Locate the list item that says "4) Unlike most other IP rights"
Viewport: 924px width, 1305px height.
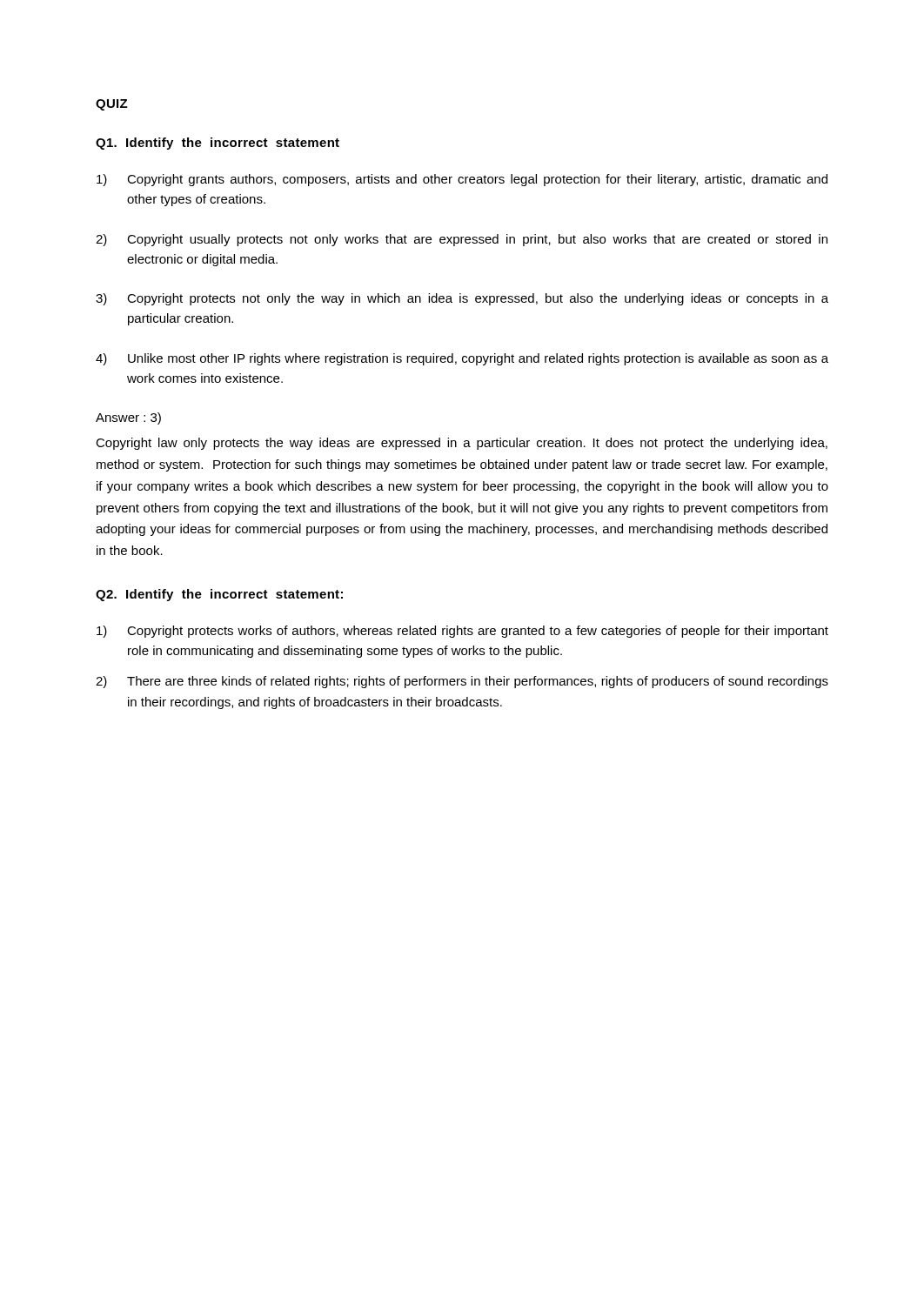[x=462, y=368]
